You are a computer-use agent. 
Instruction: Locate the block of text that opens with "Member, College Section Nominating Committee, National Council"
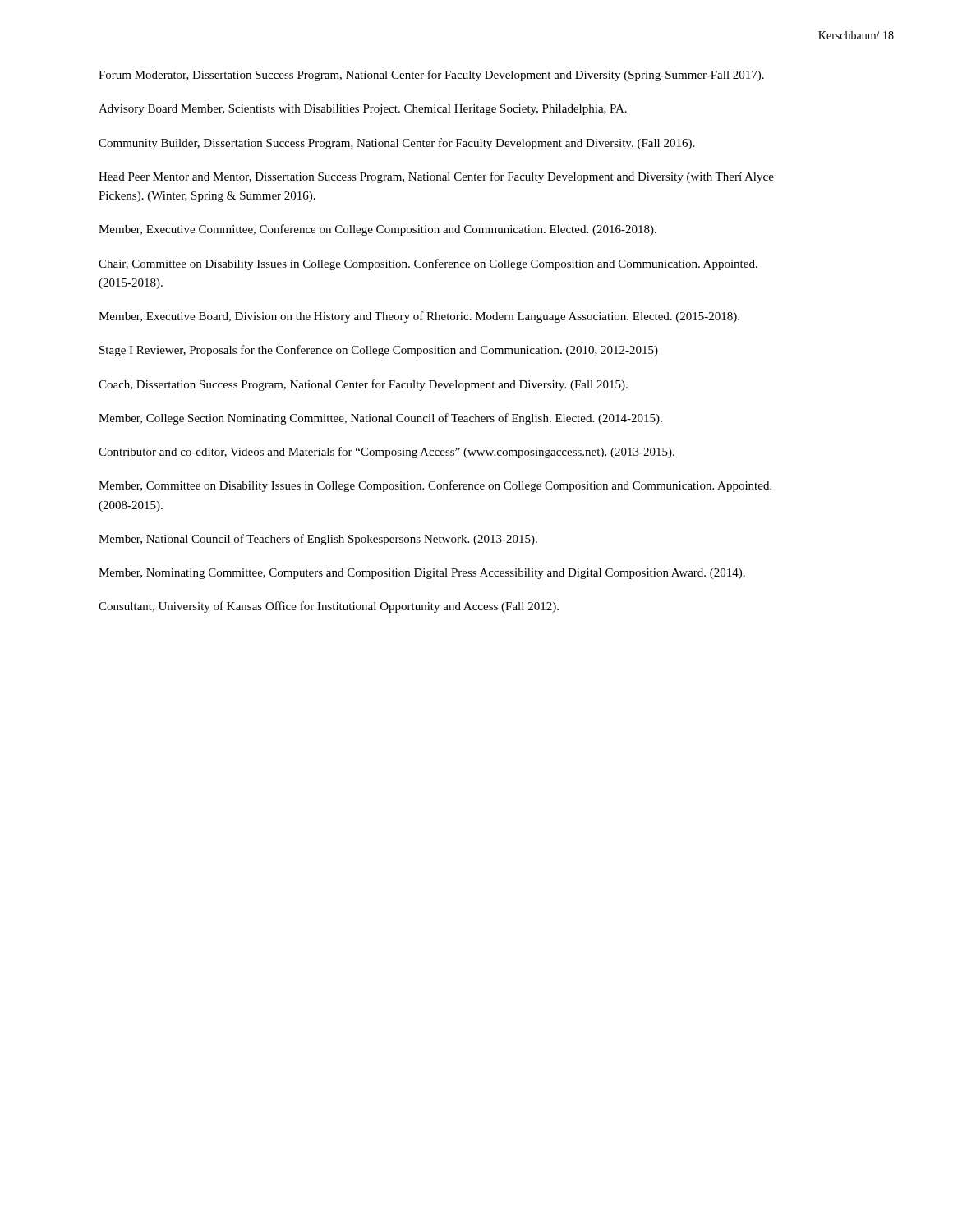381,418
